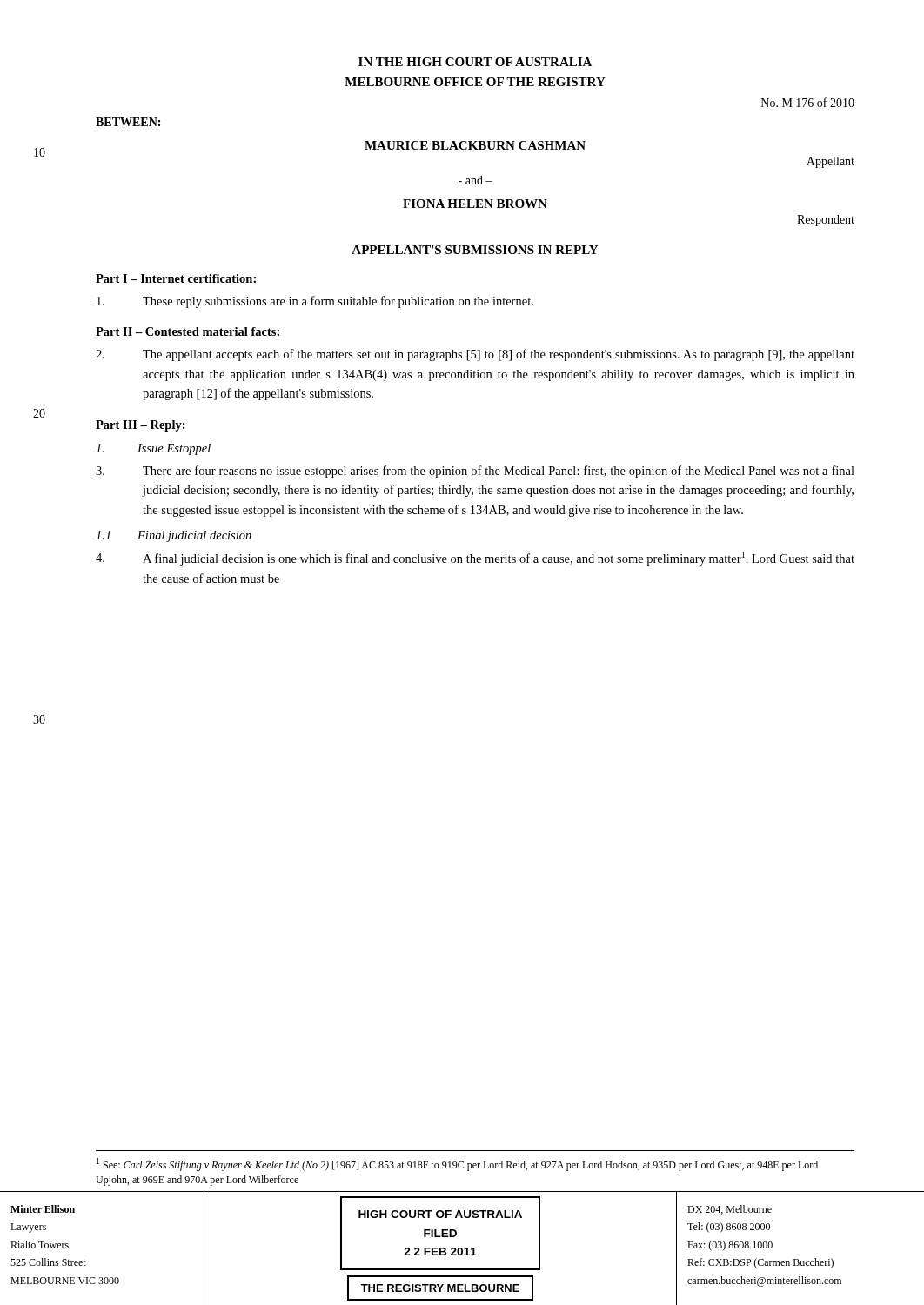Click on the text starting "These reply submissions are in a form suitable"

pyautogui.click(x=475, y=301)
